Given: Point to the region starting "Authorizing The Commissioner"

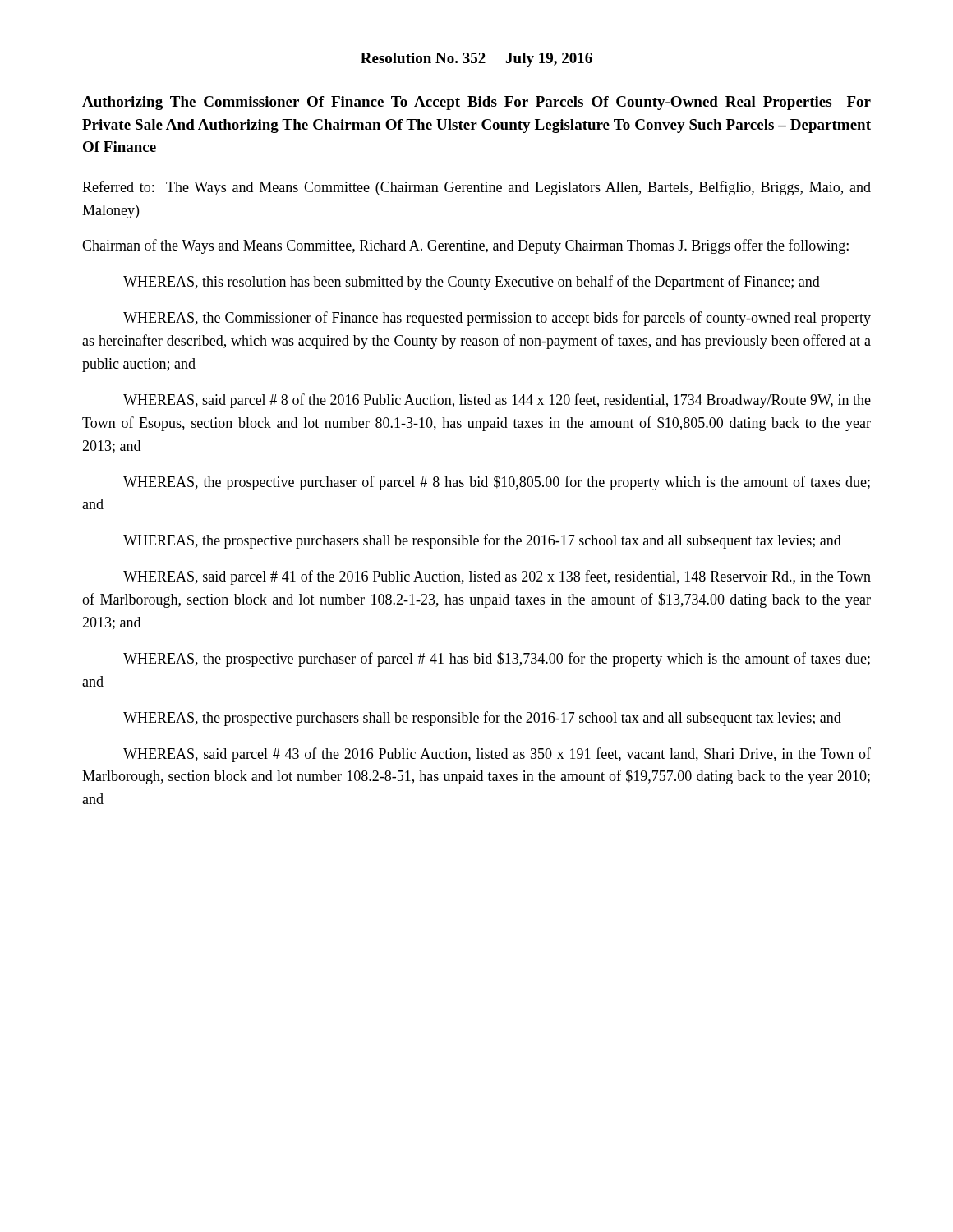Looking at the screenshot, I should (x=476, y=124).
